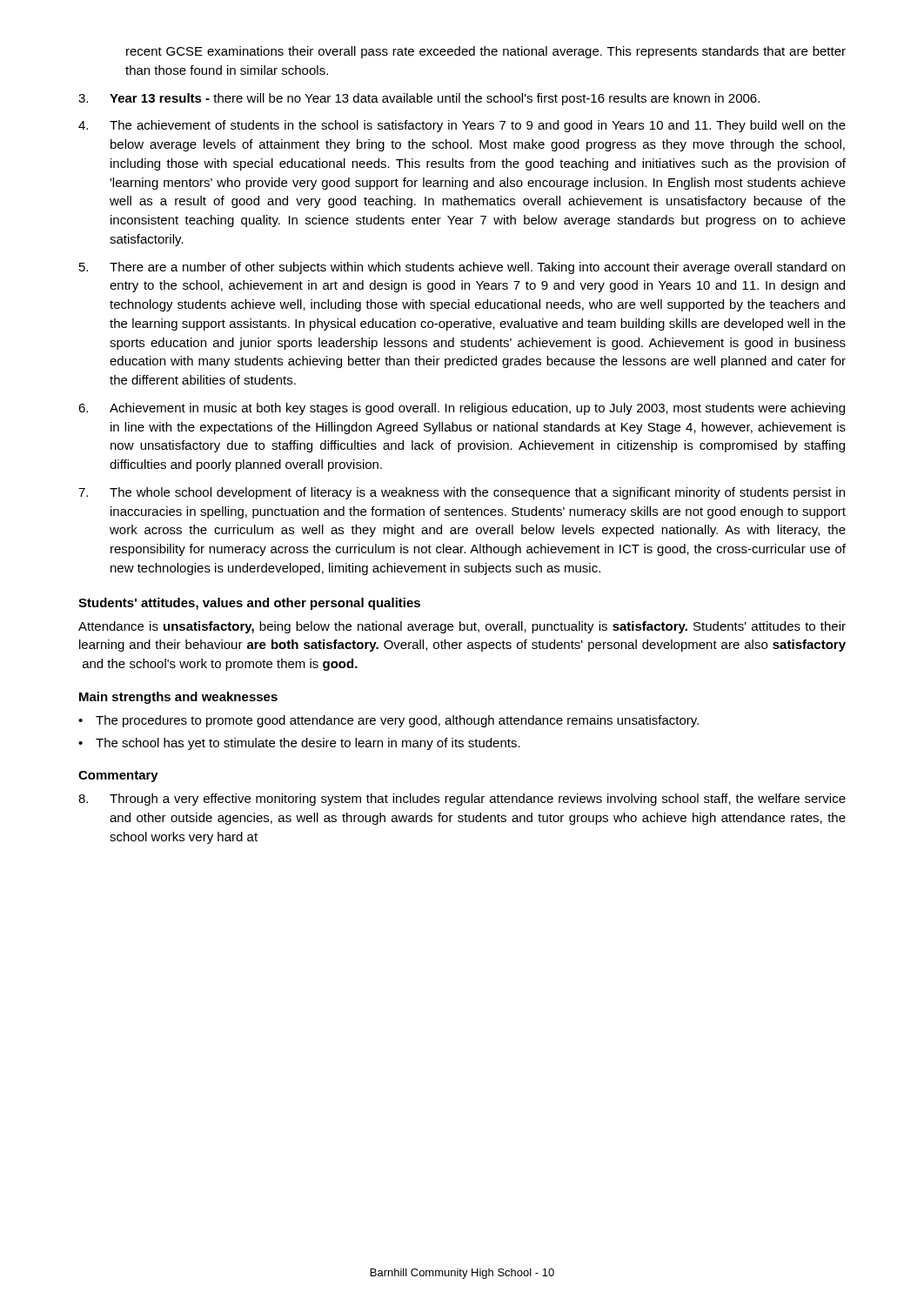Find the text block starting "Attendance is unsatisfactory, being below the national average"
Screen dimensions: 1305x924
click(x=462, y=644)
